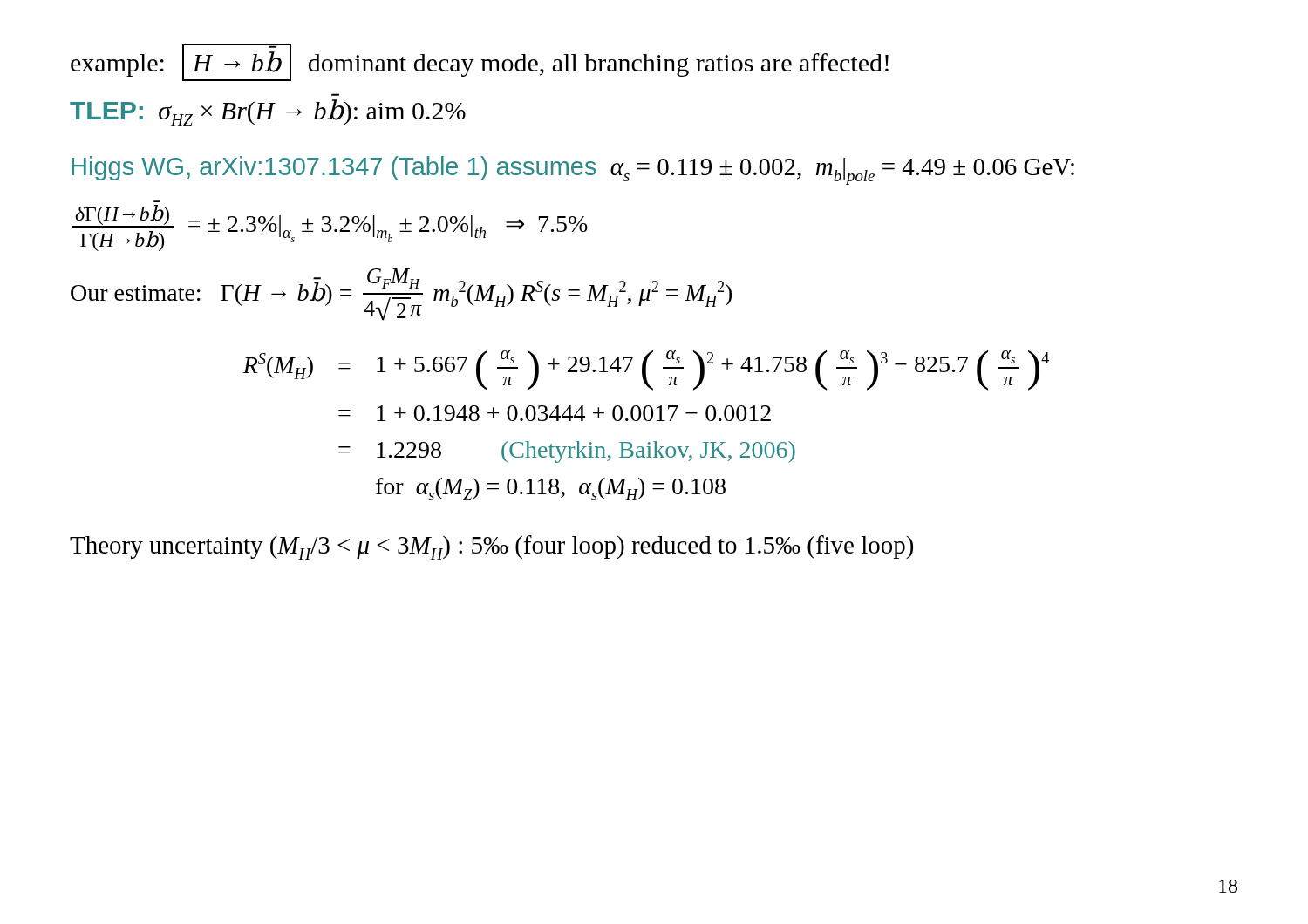
Task: Select the text block containing "Theory uncertainty (MH/3"
Action: coord(492,547)
